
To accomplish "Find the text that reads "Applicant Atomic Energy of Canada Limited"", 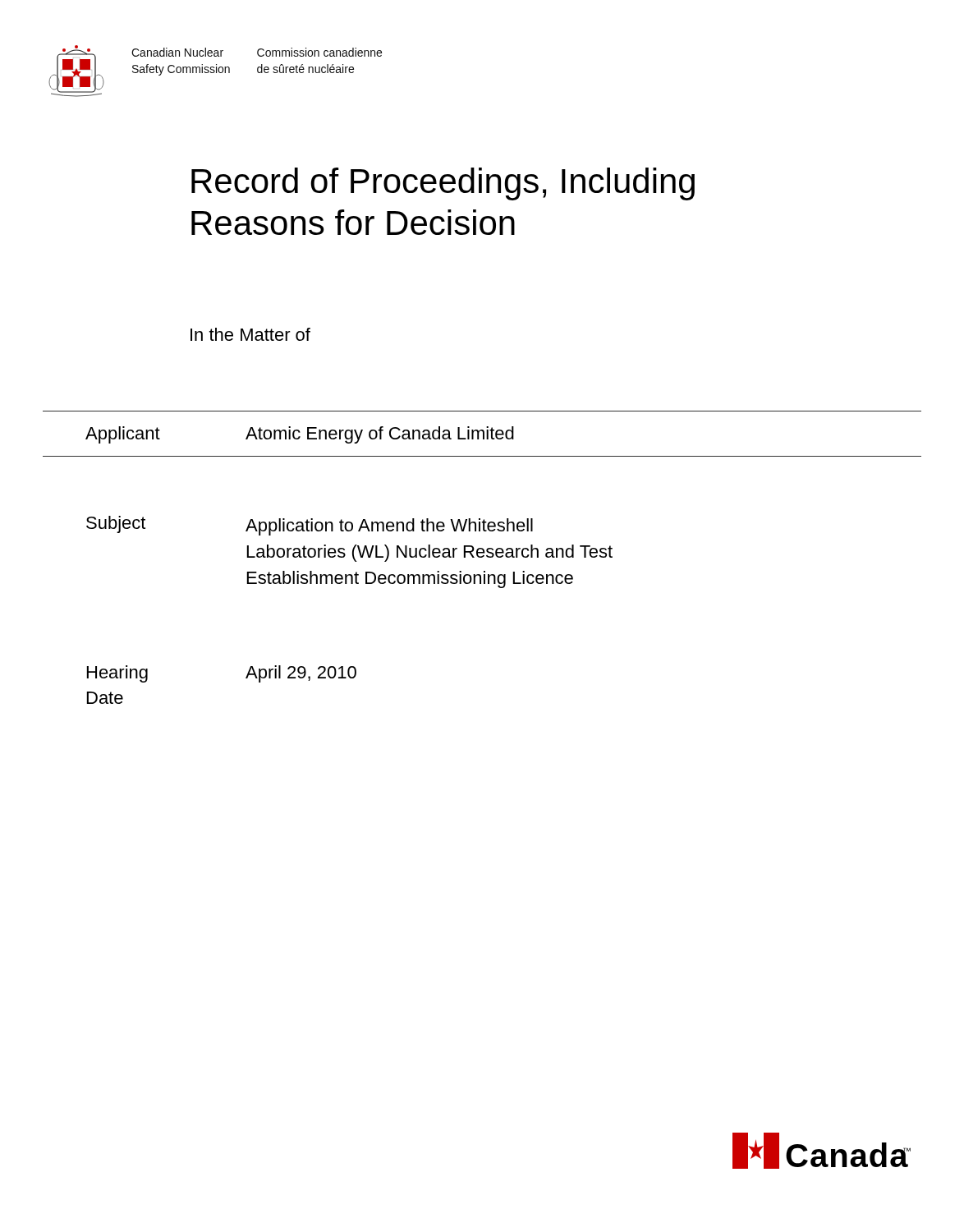I will (x=279, y=434).
